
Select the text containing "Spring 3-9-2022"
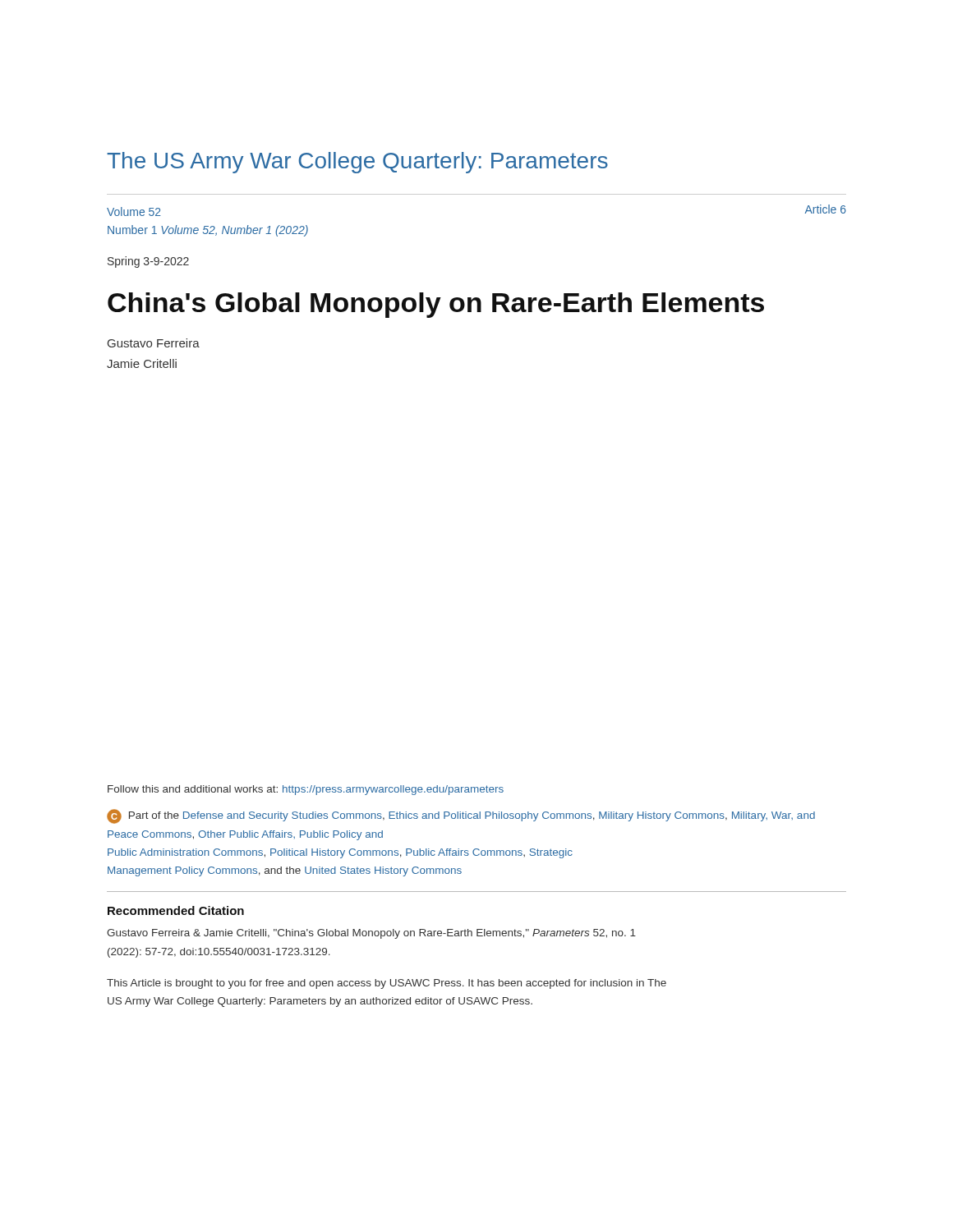(148, 262)
